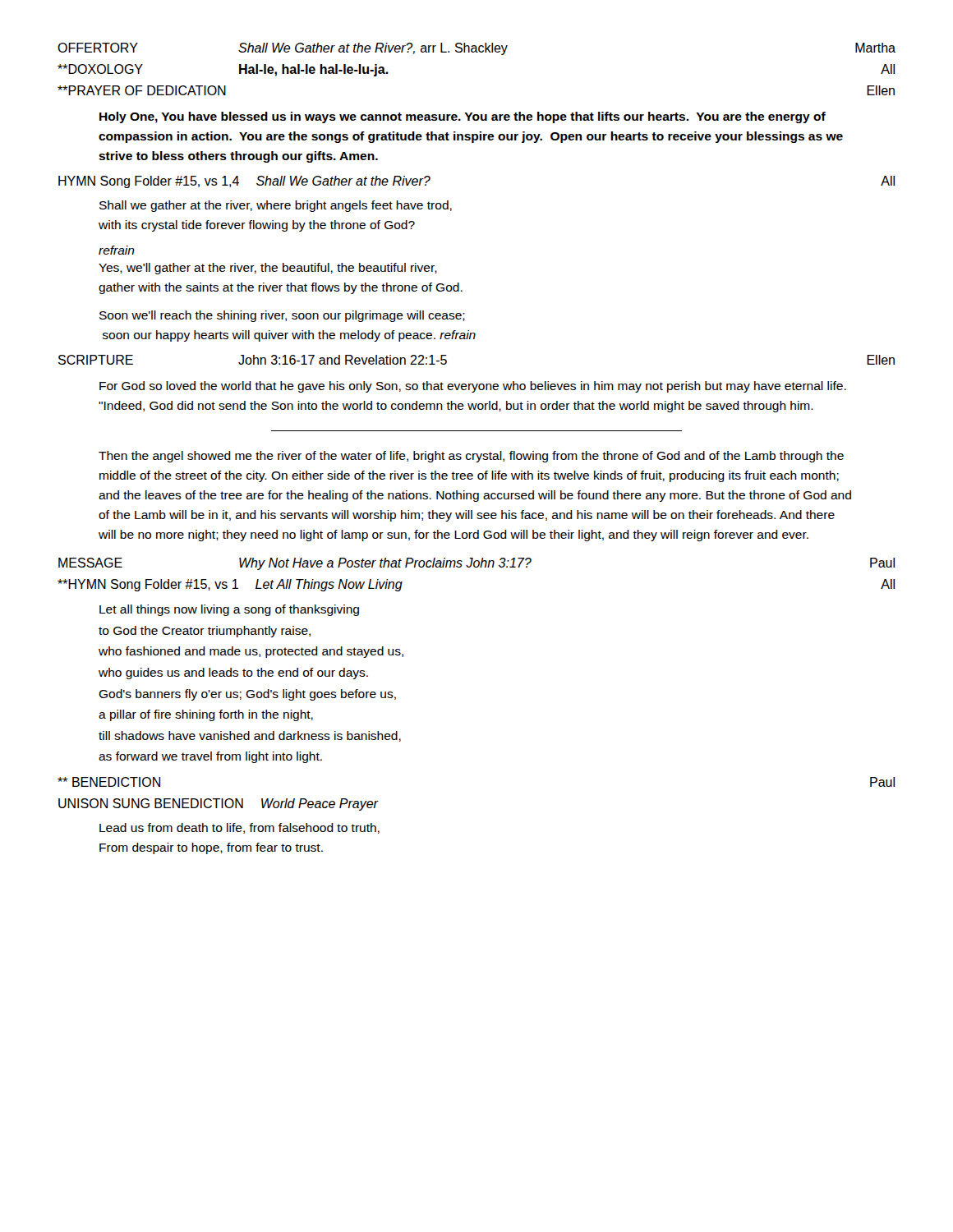This screenshot has width=953, height=1232.
Task: Find the text block that says "Soon we'll reach the"
Action: pyautogui.click(x=287, y=325)
